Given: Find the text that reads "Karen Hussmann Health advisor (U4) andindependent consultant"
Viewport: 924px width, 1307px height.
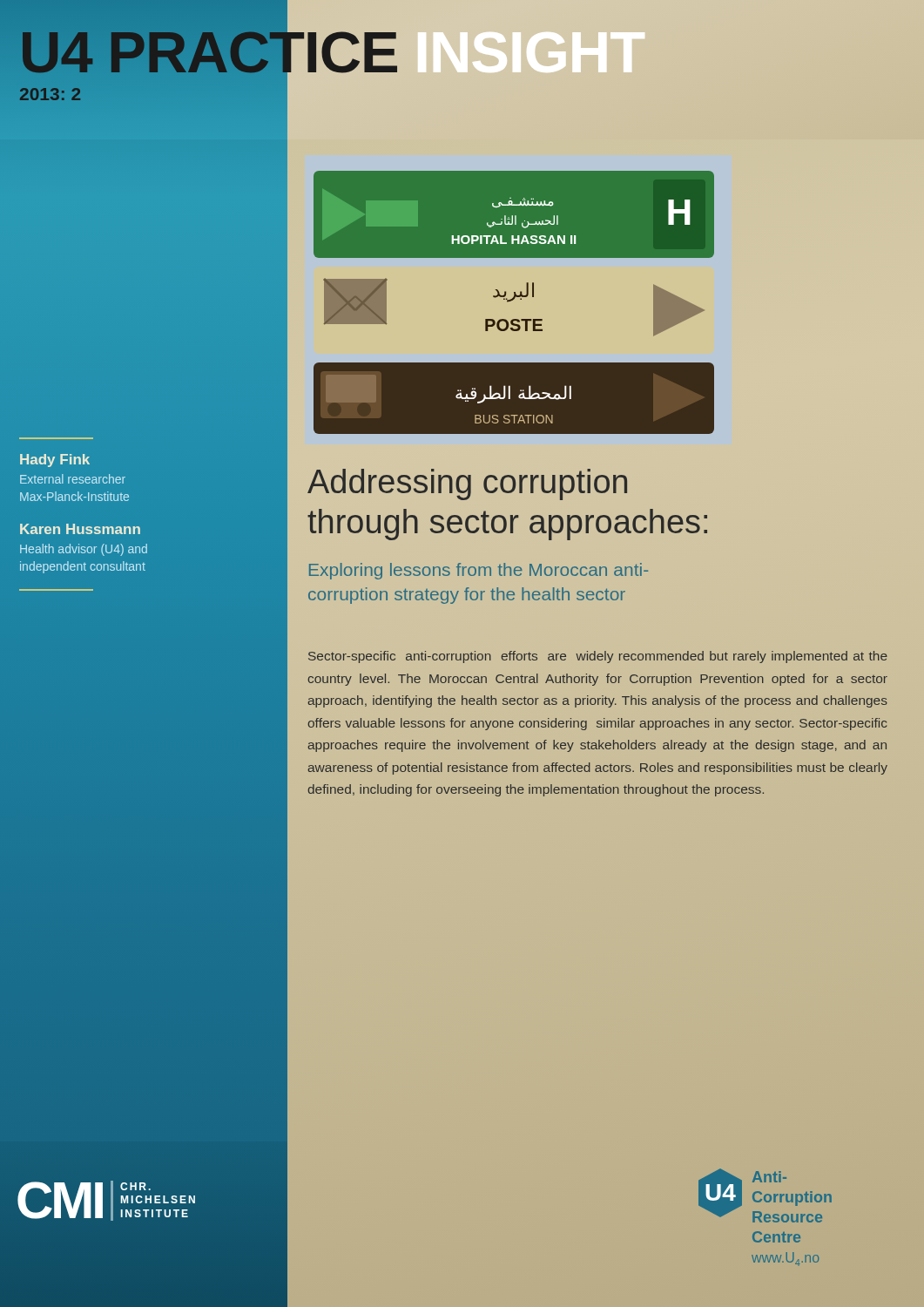Looking at the screenshot, I should [x=141, y=556].
